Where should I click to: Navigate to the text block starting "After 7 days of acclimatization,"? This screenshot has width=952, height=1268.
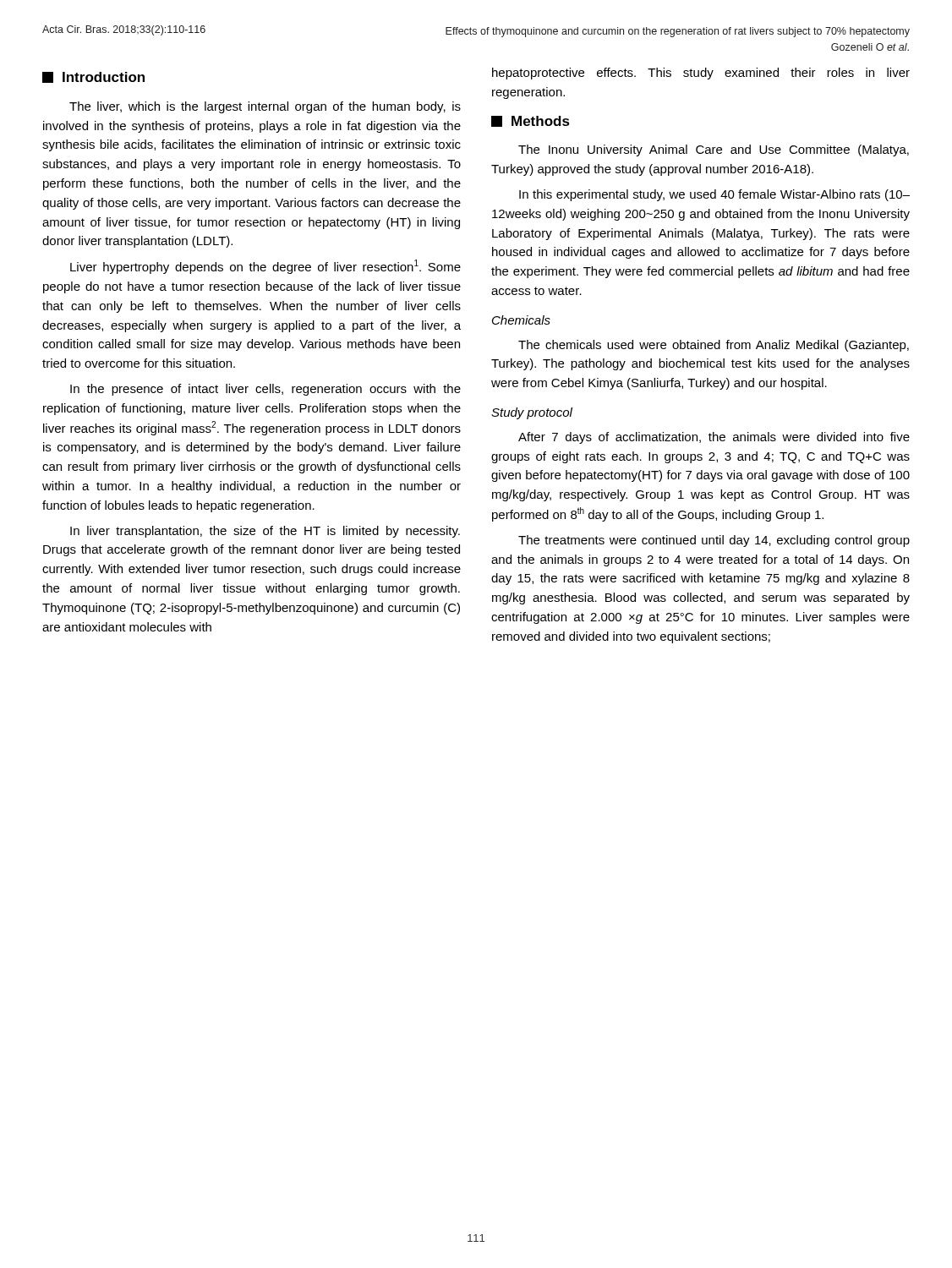pyautogui.click(x=700, y=476)
